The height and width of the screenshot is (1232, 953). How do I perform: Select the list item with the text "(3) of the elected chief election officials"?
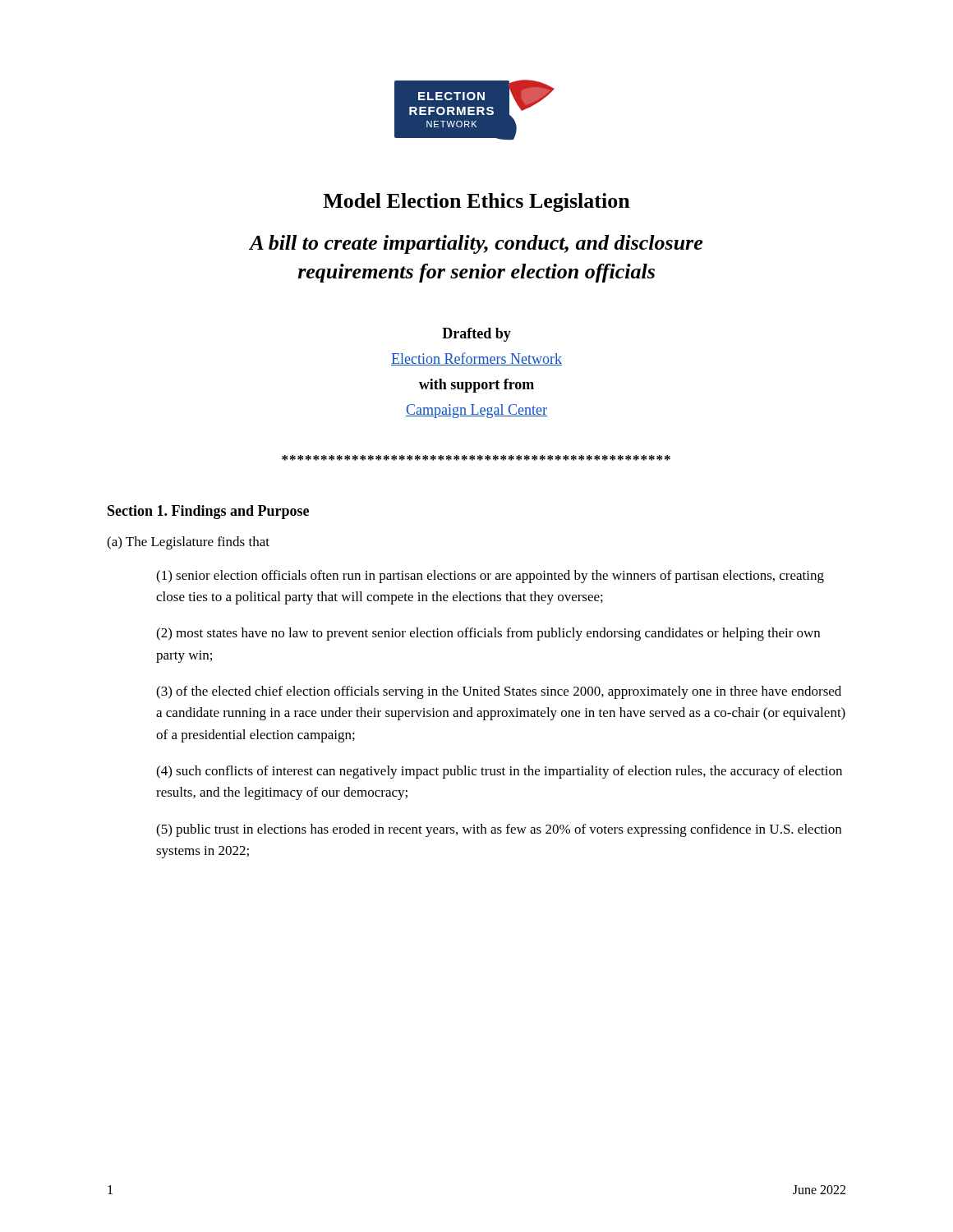(501, 713)
